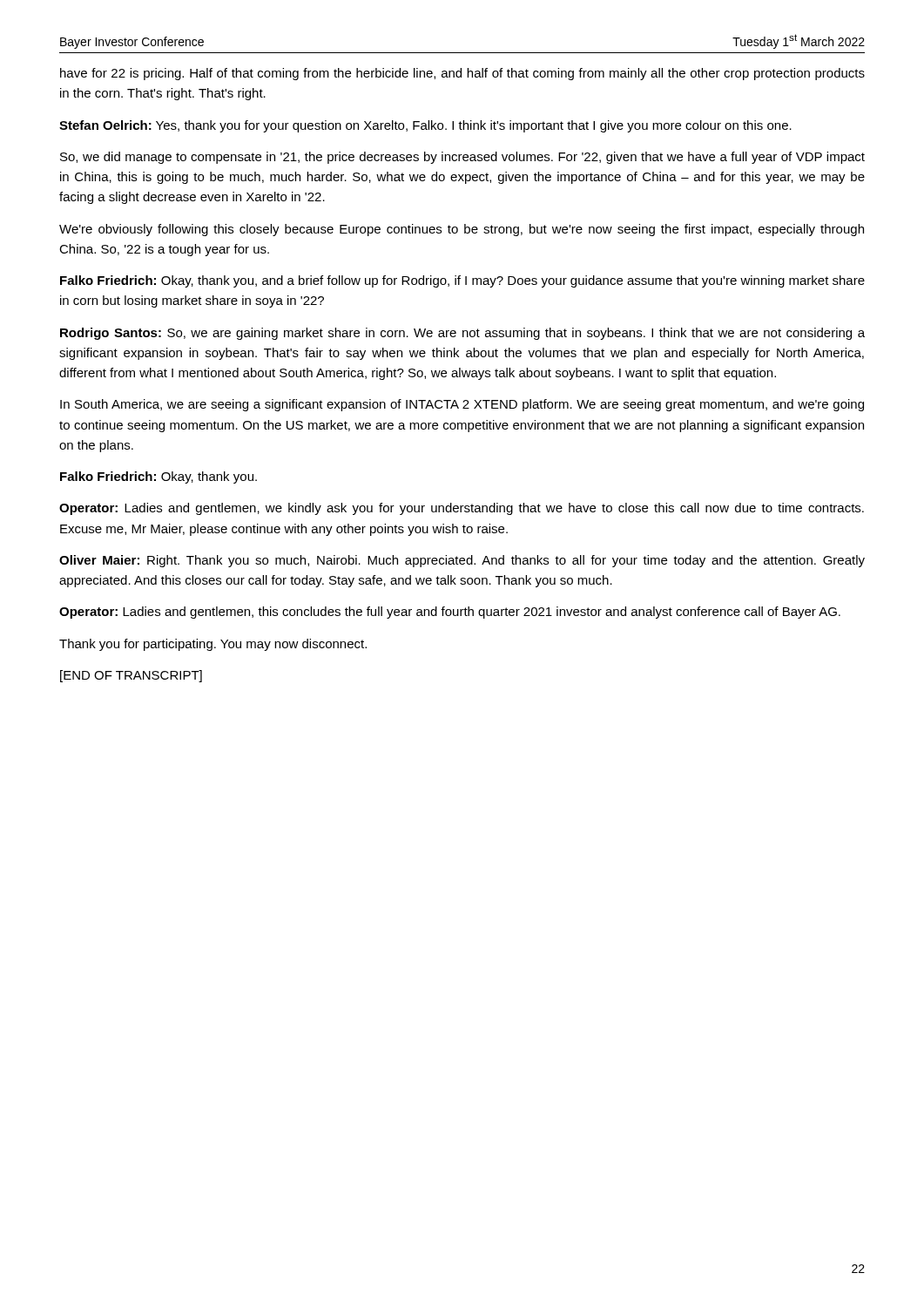Click on the text containing "[END OF TRANSCRIPT]"

tap(131, 675)
